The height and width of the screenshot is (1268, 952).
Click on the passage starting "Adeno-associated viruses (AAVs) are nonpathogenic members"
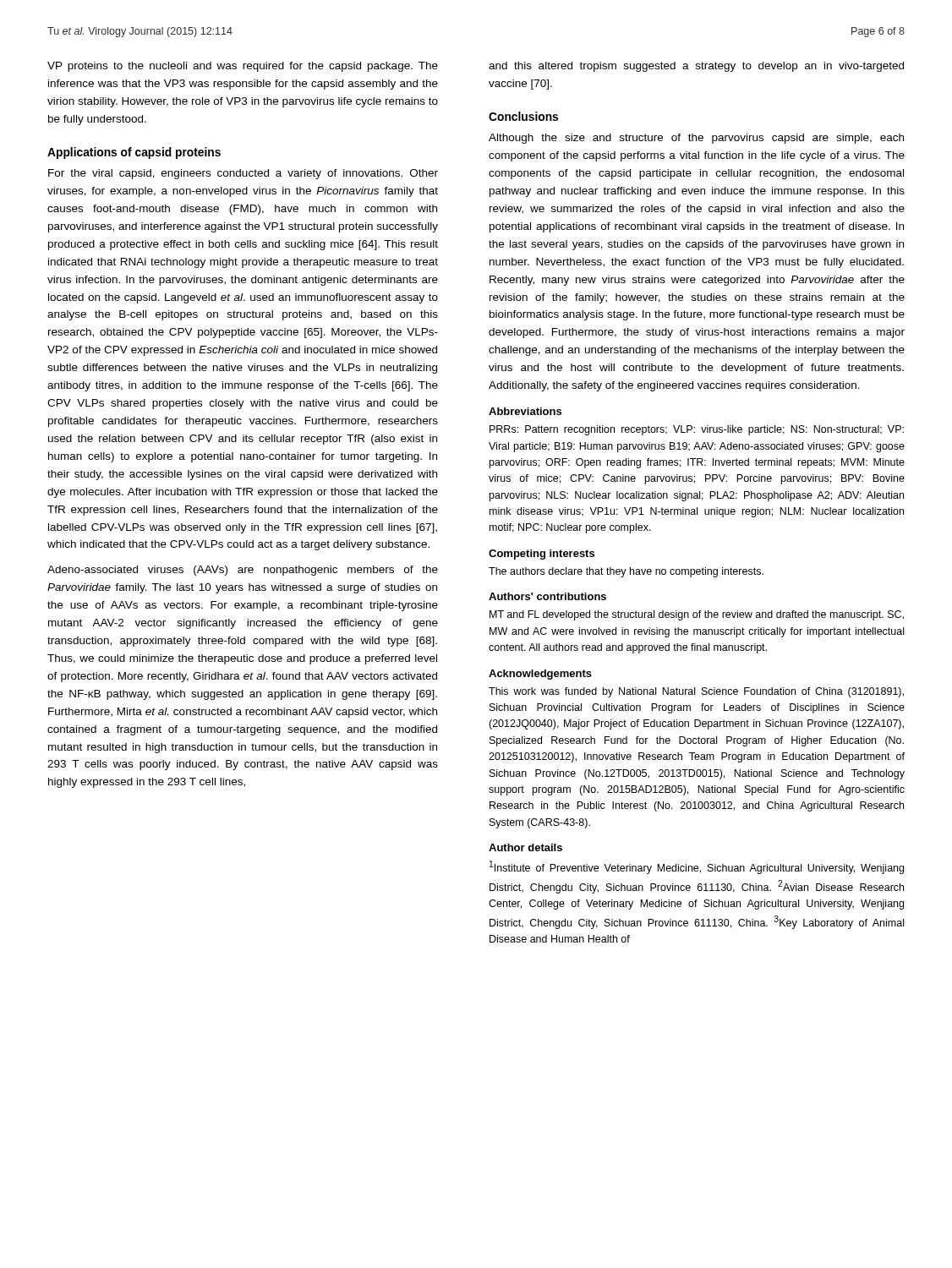coord(243,677)
